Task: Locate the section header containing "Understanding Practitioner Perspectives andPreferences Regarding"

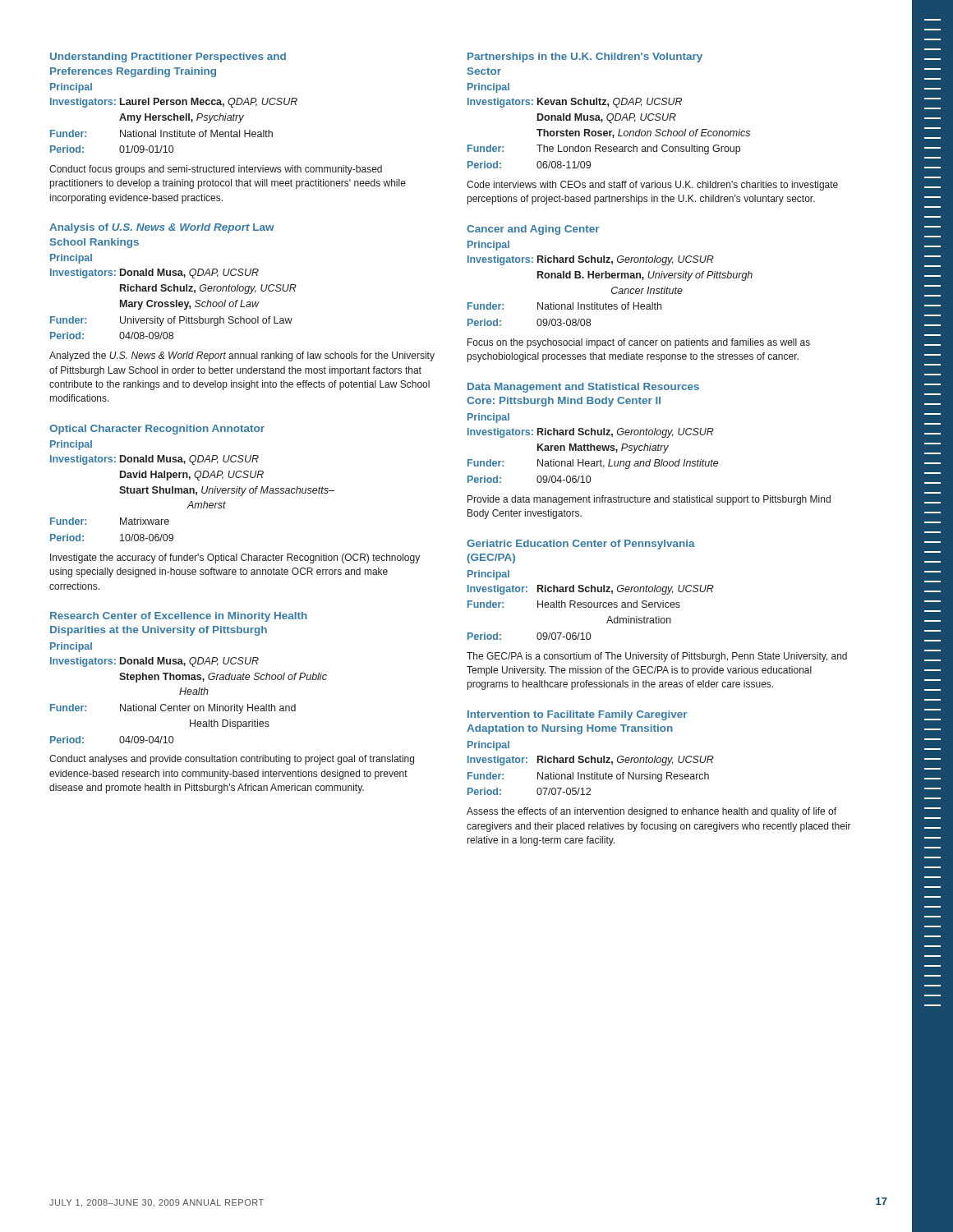Action: (x=168, y=64)
